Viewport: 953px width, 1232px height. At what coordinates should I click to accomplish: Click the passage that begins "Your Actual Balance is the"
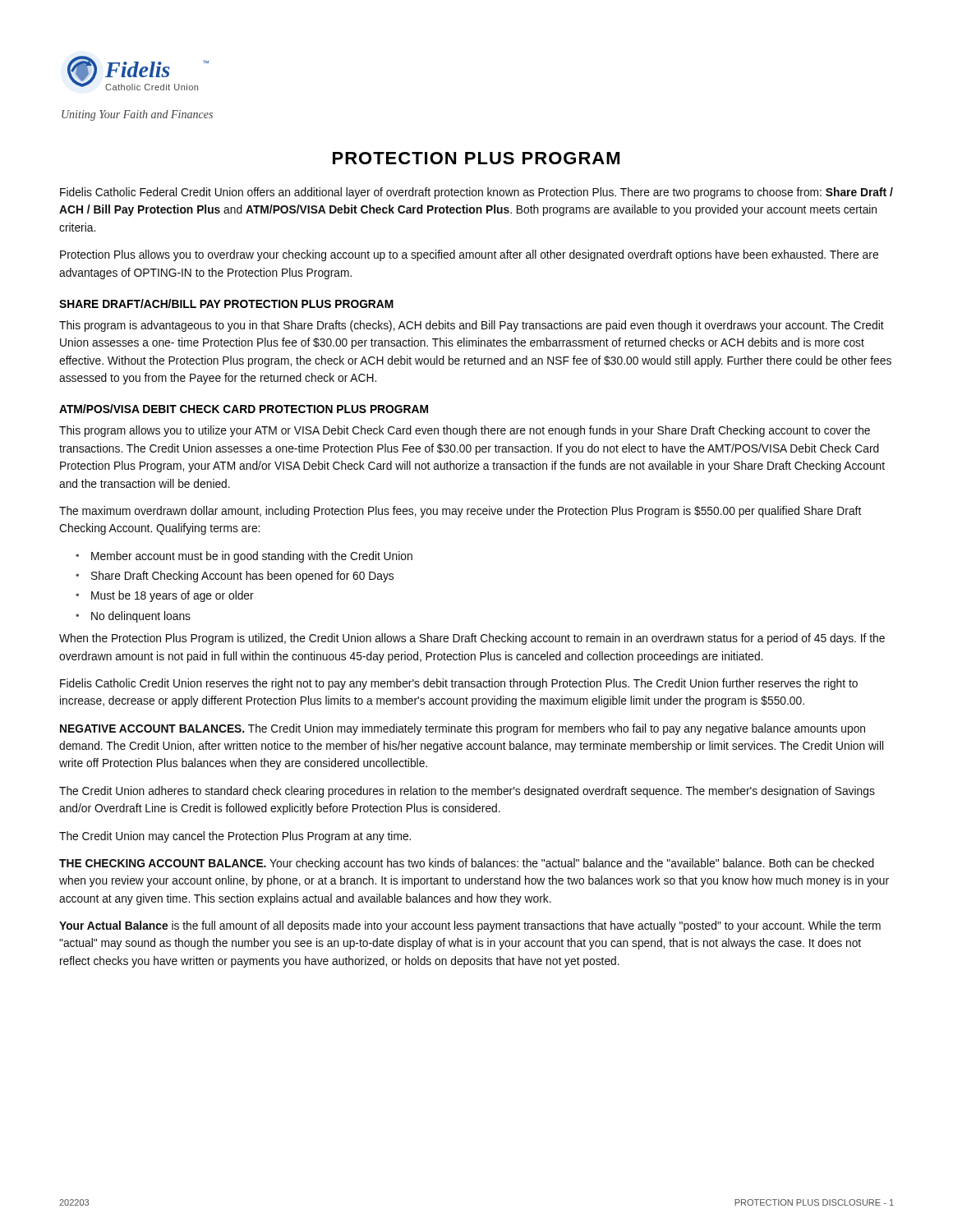pyautogui.click(x=470, y=944)
